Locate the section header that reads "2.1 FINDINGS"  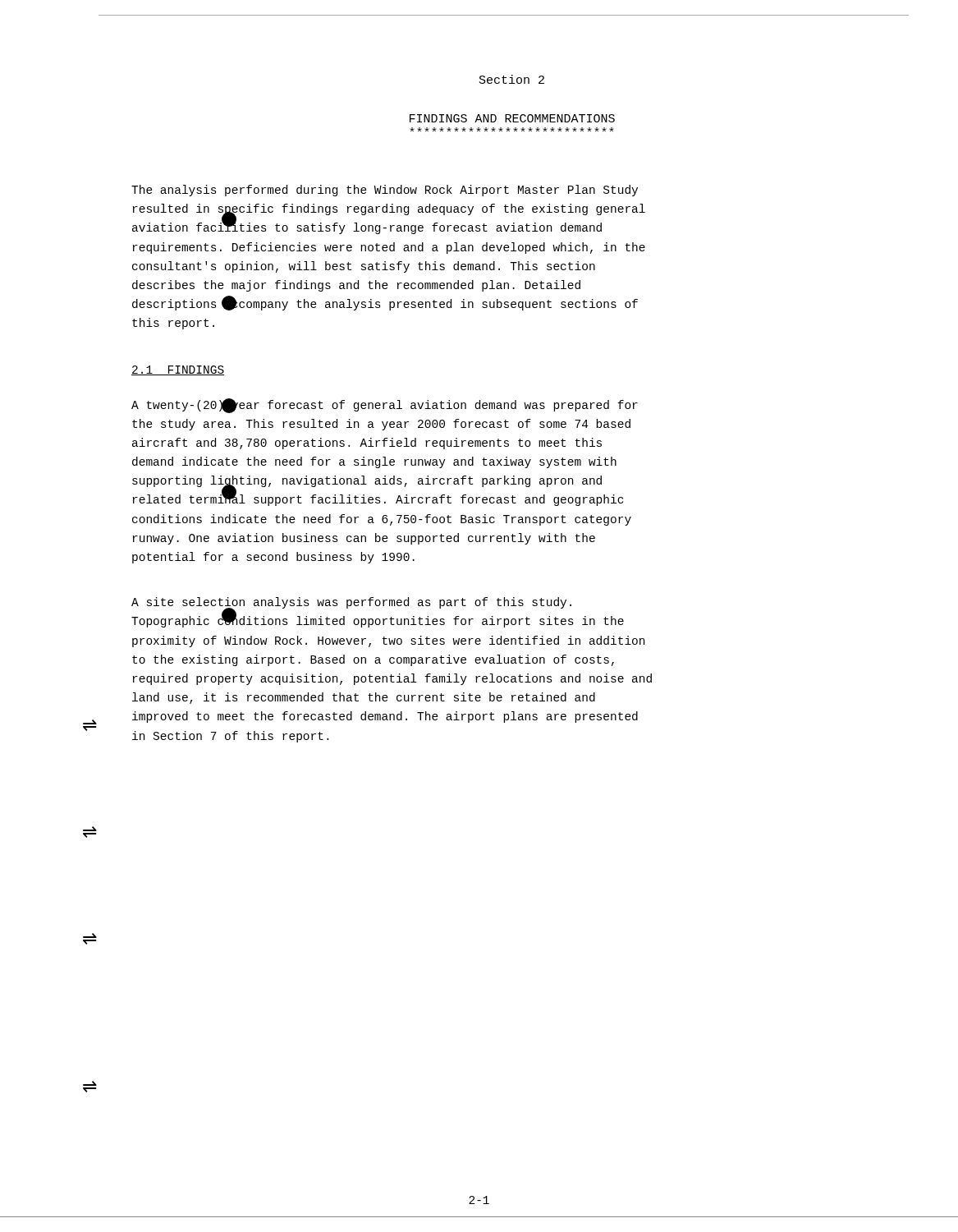[178, 370]
